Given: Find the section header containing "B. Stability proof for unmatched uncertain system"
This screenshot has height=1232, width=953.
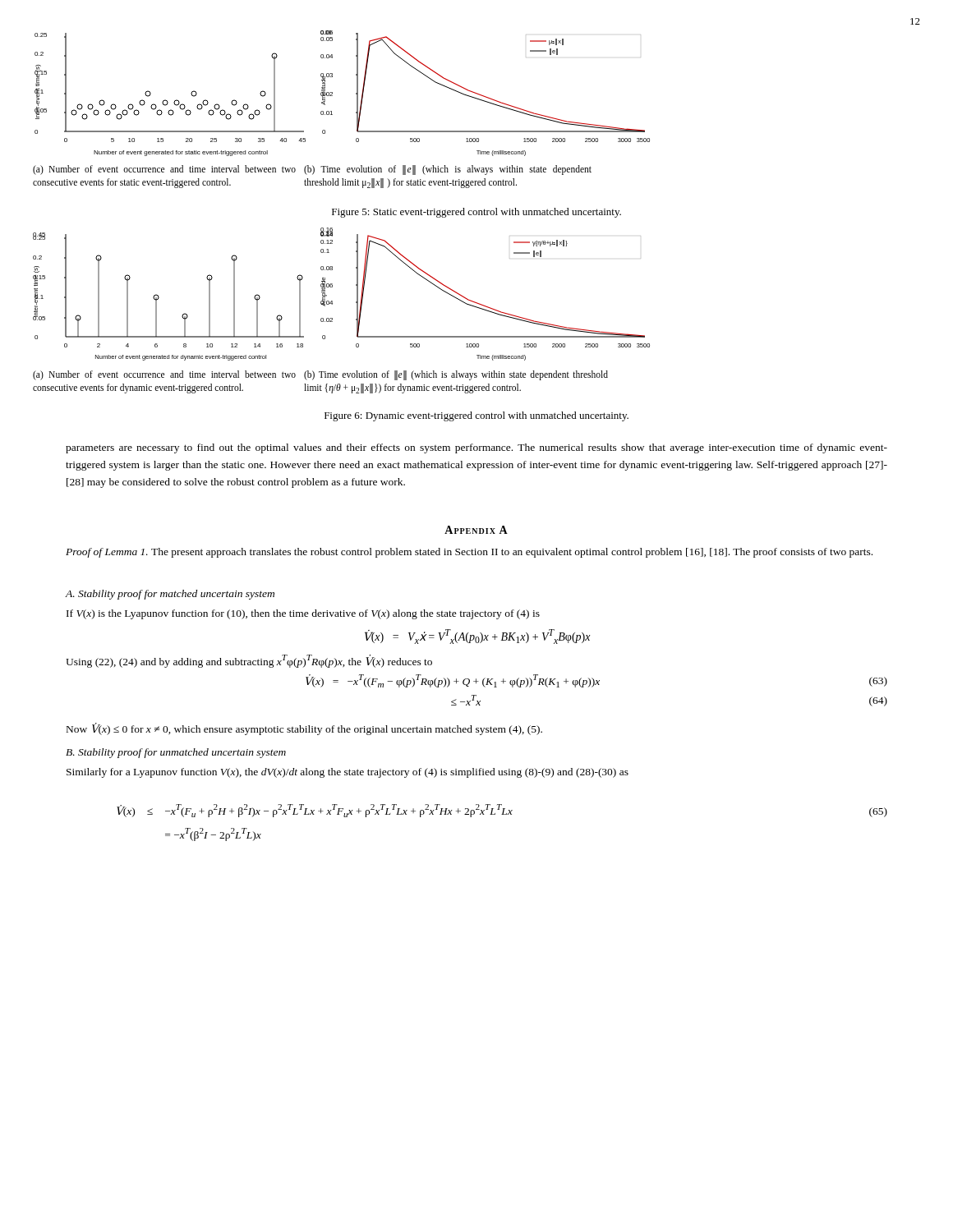Looking at the screenshot, I should (x=176, y=752).
